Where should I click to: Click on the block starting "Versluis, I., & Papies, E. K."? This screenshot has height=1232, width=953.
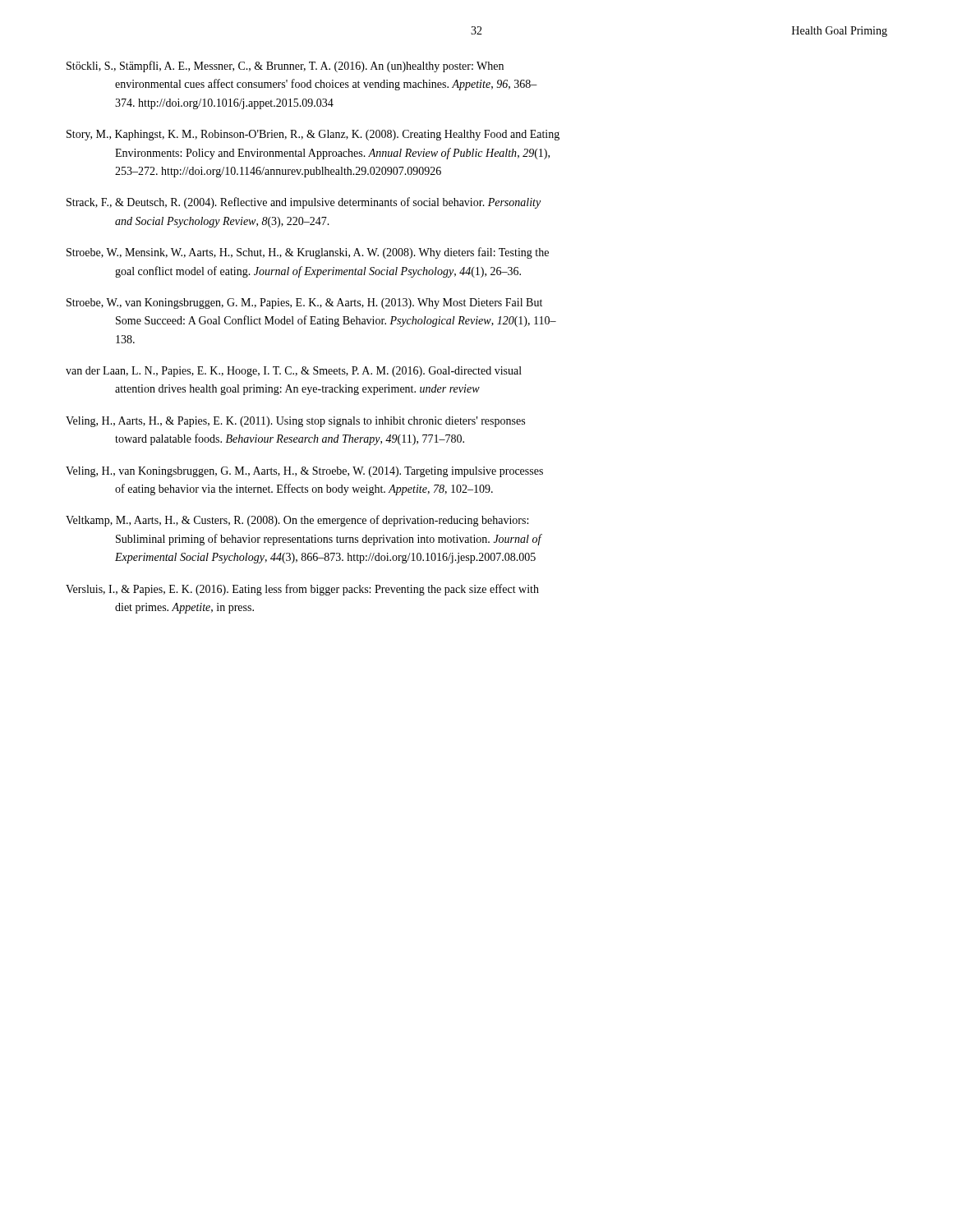coord(476,599)
